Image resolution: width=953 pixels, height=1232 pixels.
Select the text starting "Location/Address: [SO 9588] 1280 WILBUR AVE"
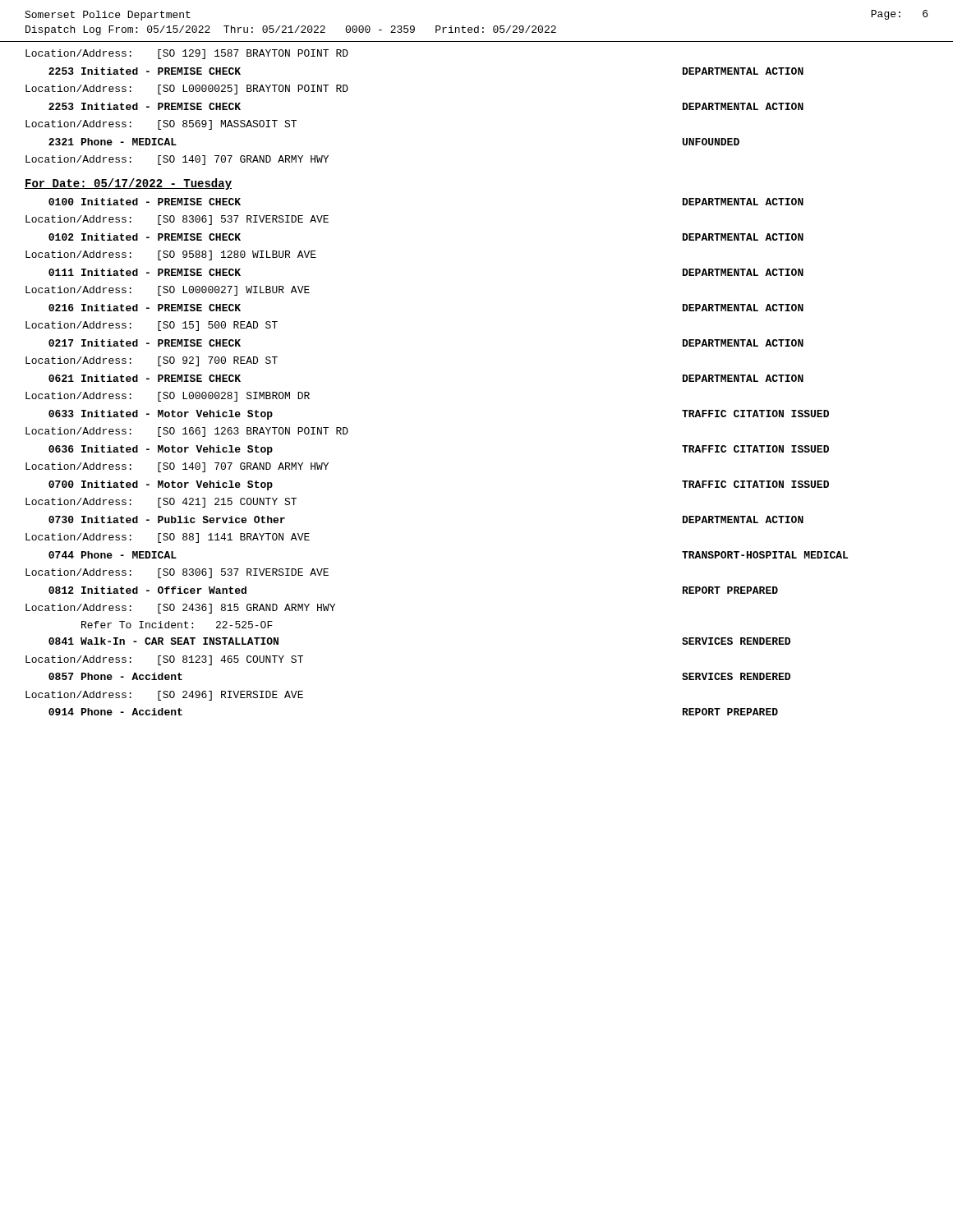coord(171,255)
